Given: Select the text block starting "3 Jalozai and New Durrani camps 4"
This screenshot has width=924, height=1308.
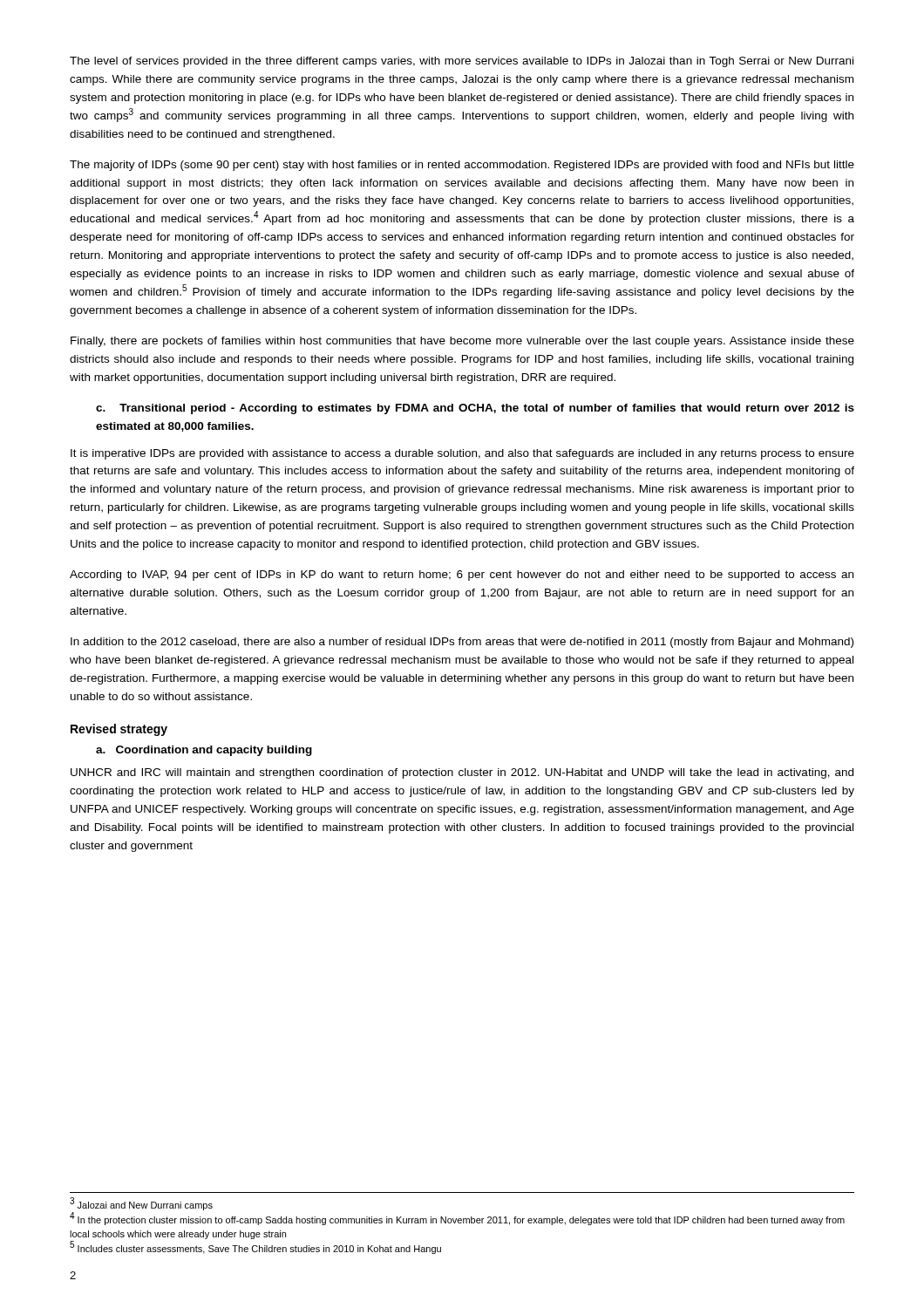Looking at the screenshot, I should [x=457, y=1225].
